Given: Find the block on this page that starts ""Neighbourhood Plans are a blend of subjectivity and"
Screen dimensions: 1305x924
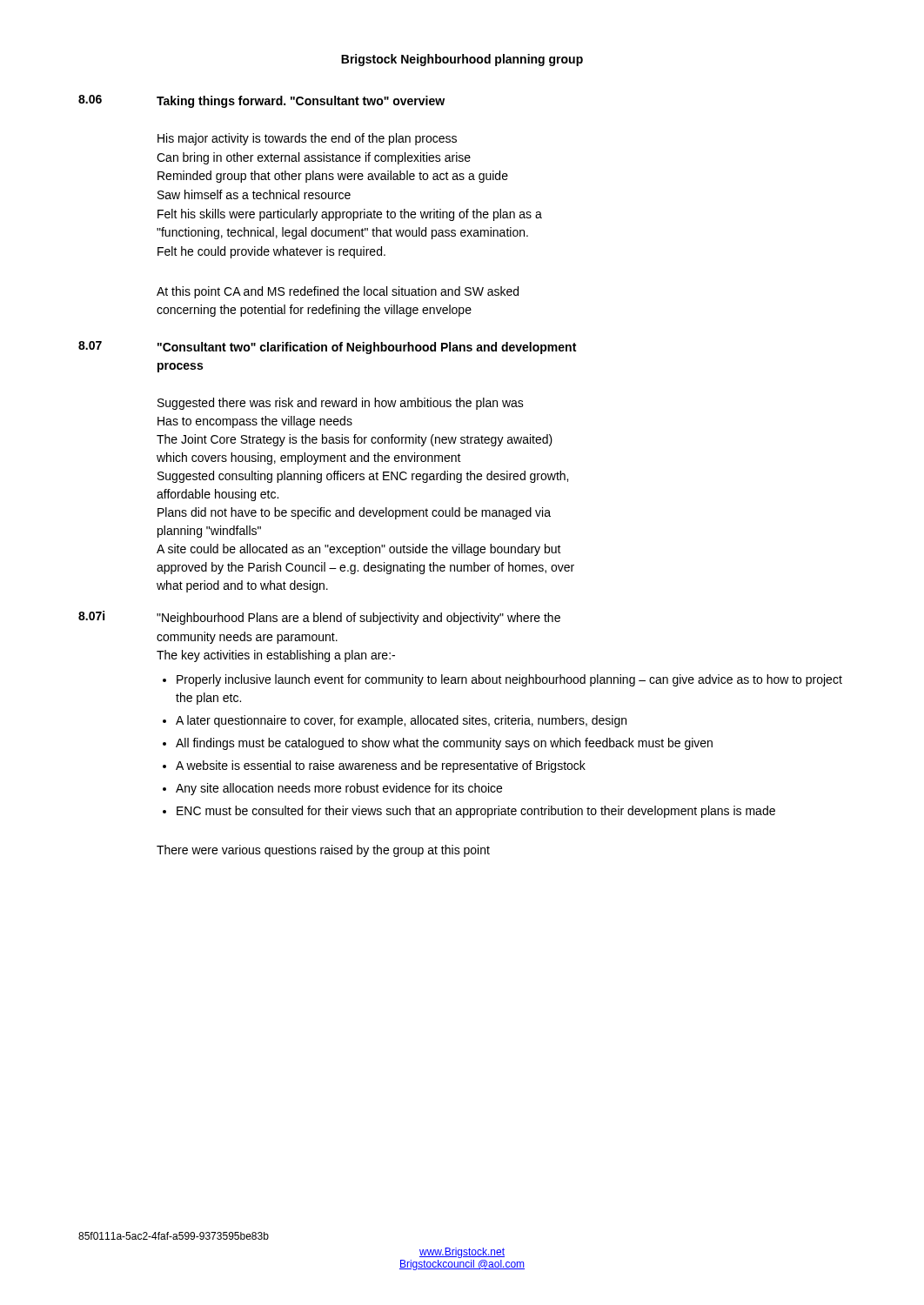Looking at the screenshot, I should (x=501, y=715).
